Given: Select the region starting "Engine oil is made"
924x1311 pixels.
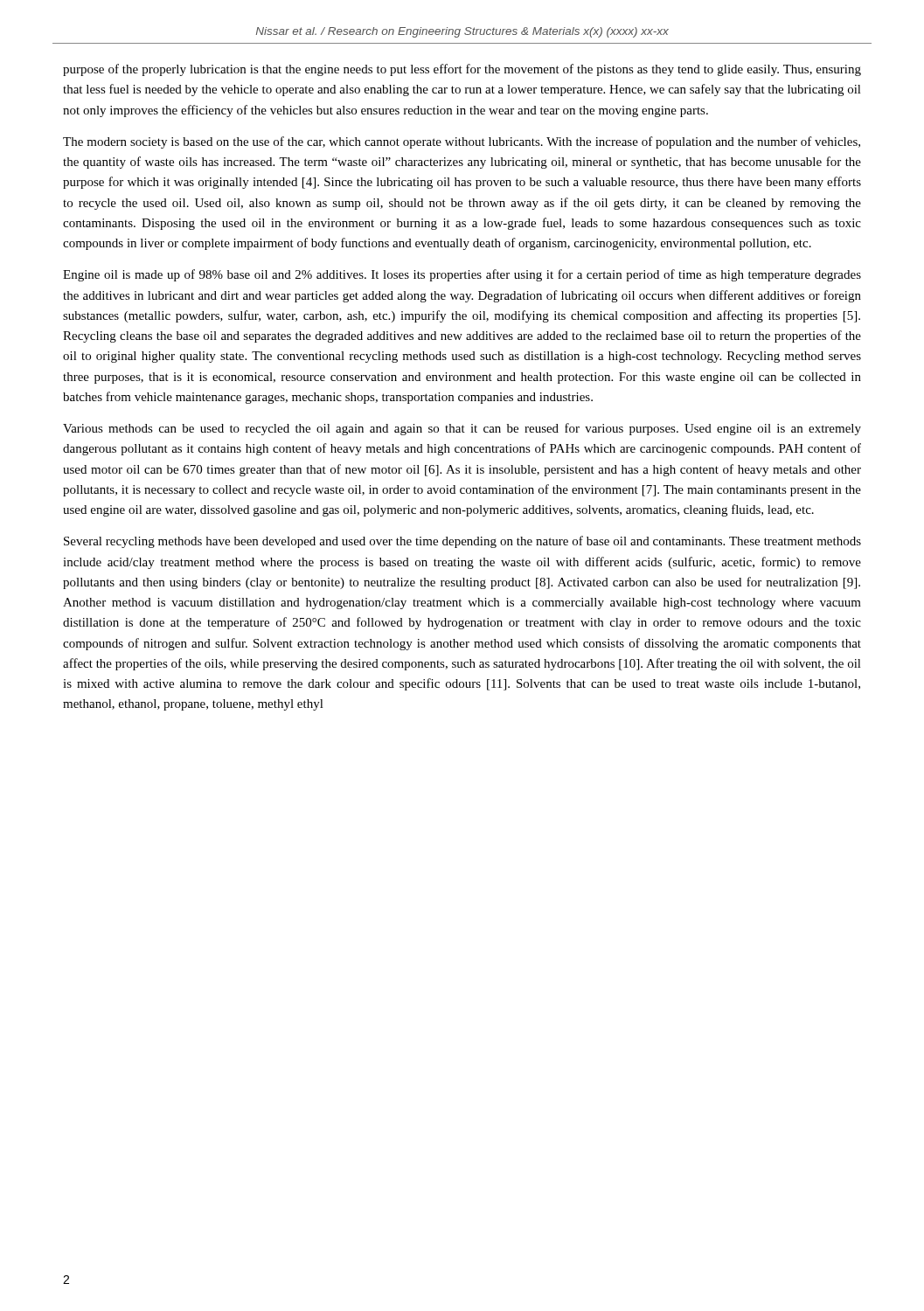Looking at the screenshot, I should [x=462, y=336].
